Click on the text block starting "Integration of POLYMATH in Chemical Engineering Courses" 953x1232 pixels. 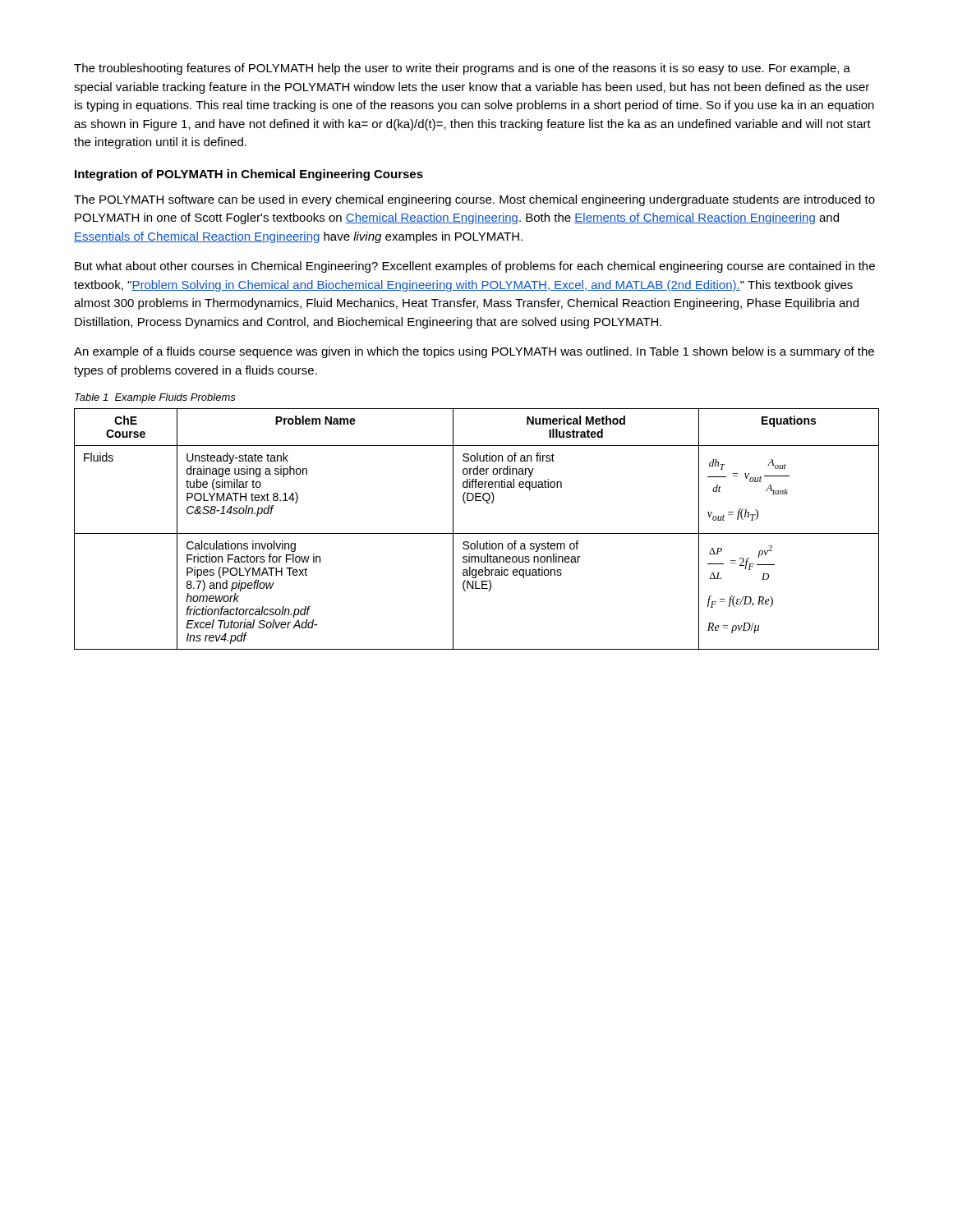(x=249, y=173)
